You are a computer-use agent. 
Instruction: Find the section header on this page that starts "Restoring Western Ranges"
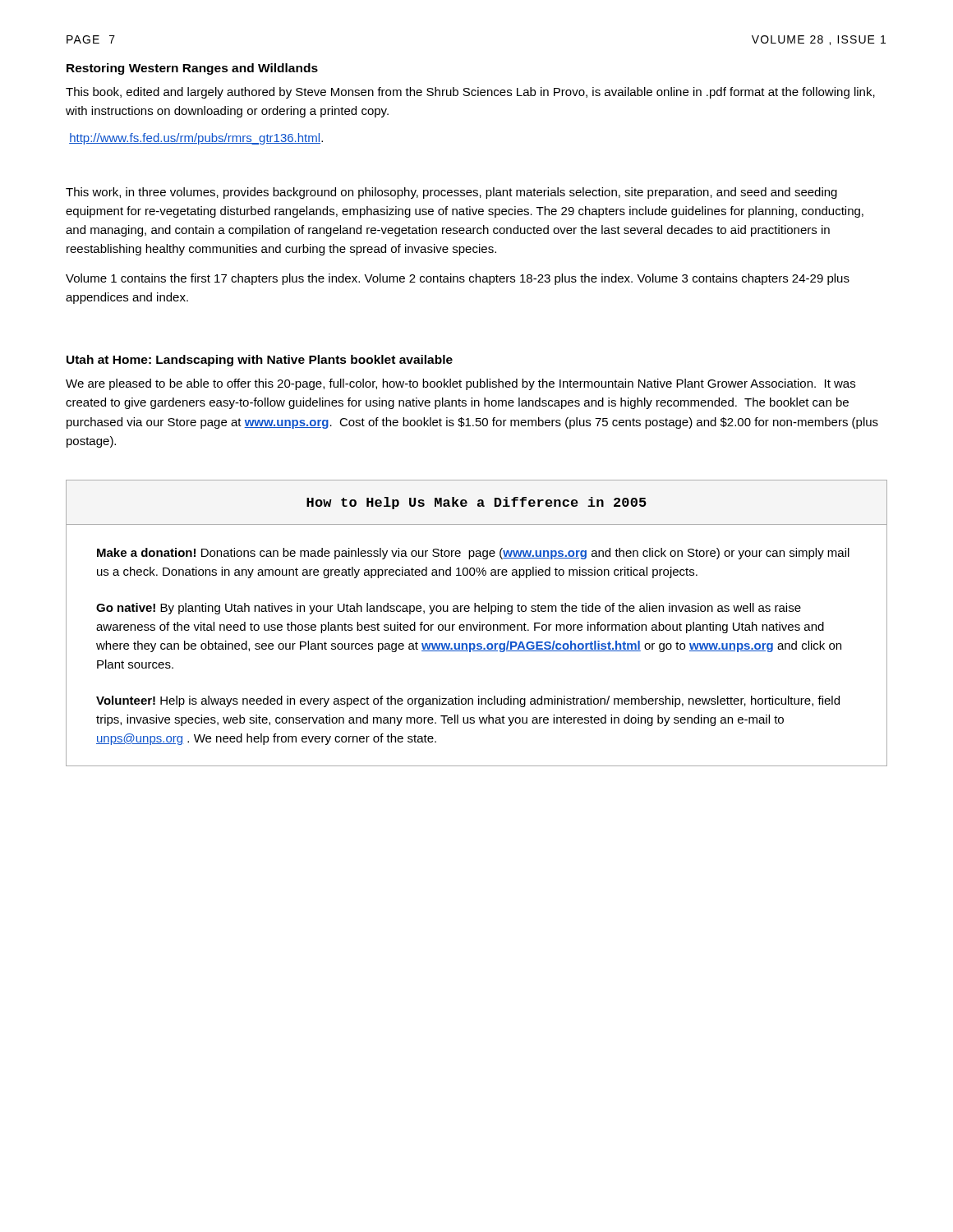click(x=192, y=68)
